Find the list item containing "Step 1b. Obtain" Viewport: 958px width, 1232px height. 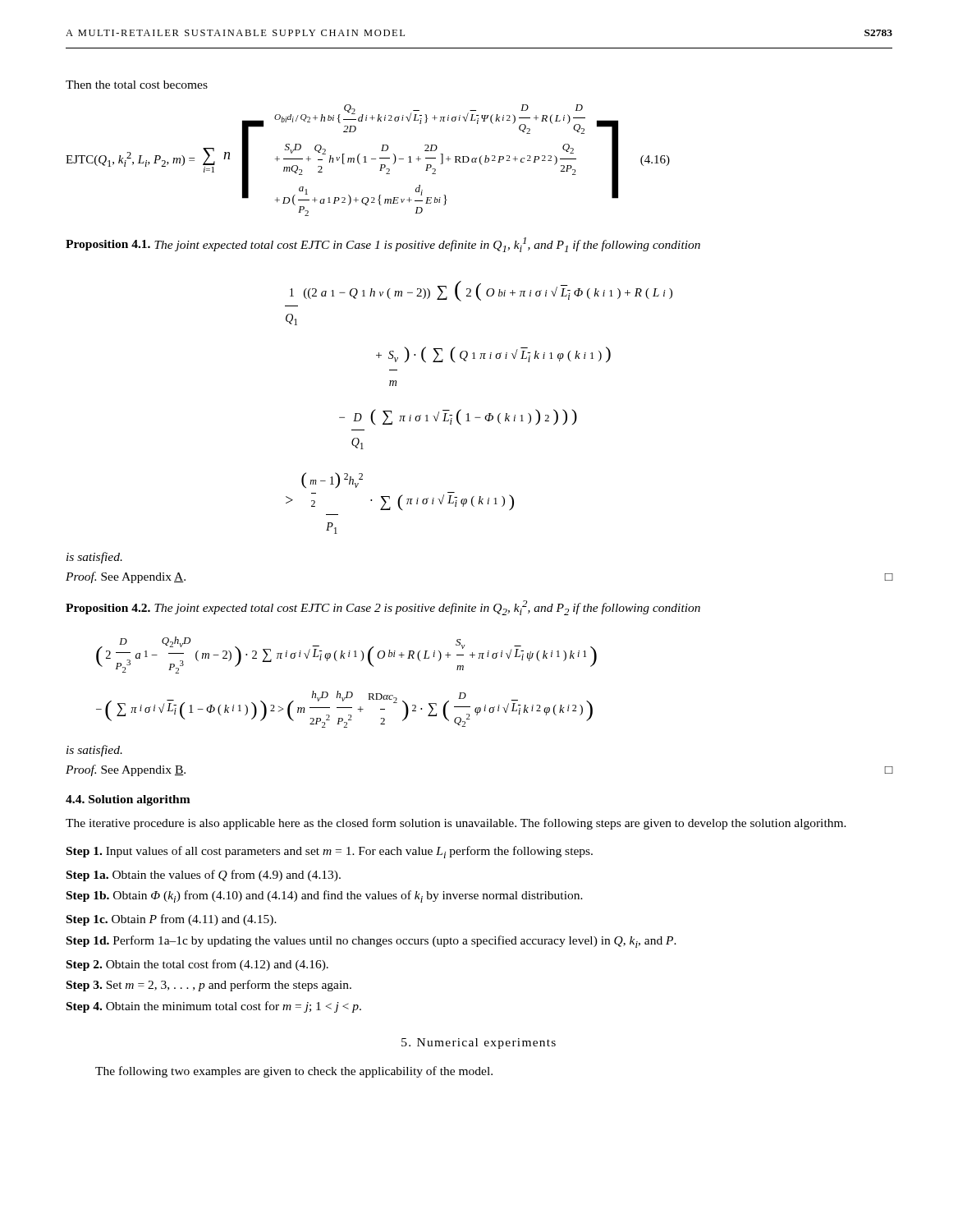[324, 897]
